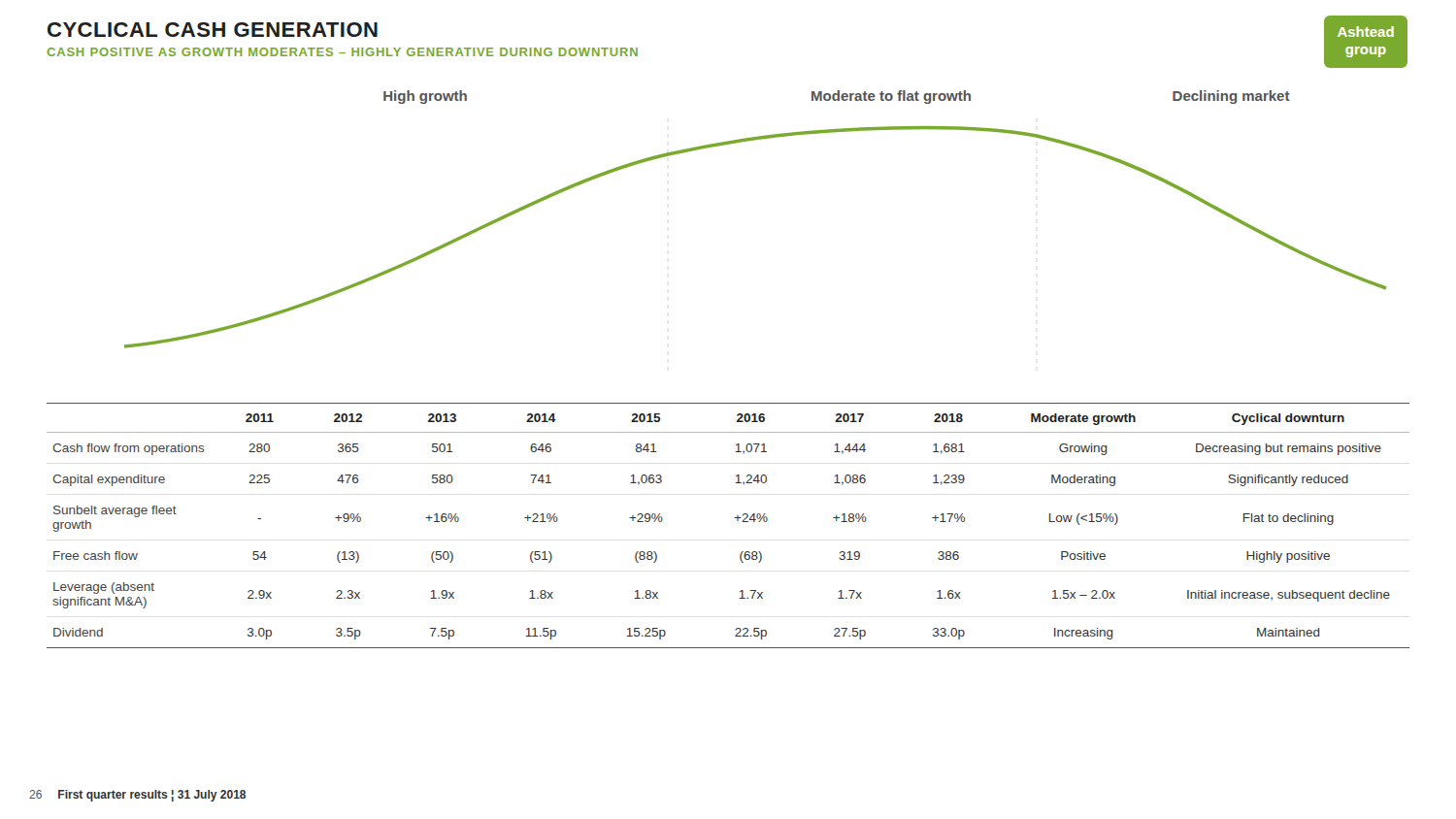The height and width of the screenshot is (819, 1456).
Task: Select the logo
Action: coord(1366,44)
